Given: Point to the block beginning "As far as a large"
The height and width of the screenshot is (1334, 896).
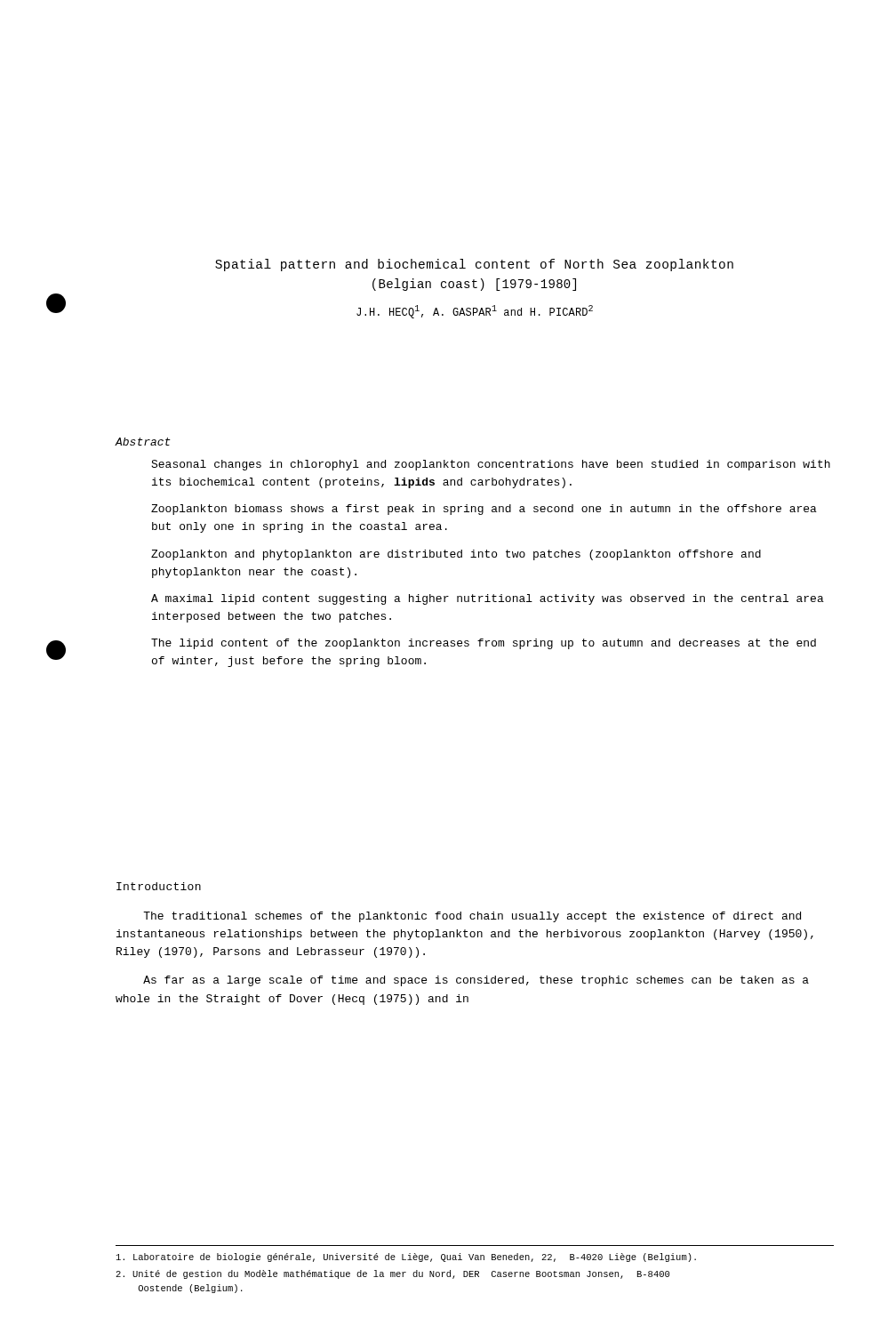Looking at the screenshot, I should point(462,990).
